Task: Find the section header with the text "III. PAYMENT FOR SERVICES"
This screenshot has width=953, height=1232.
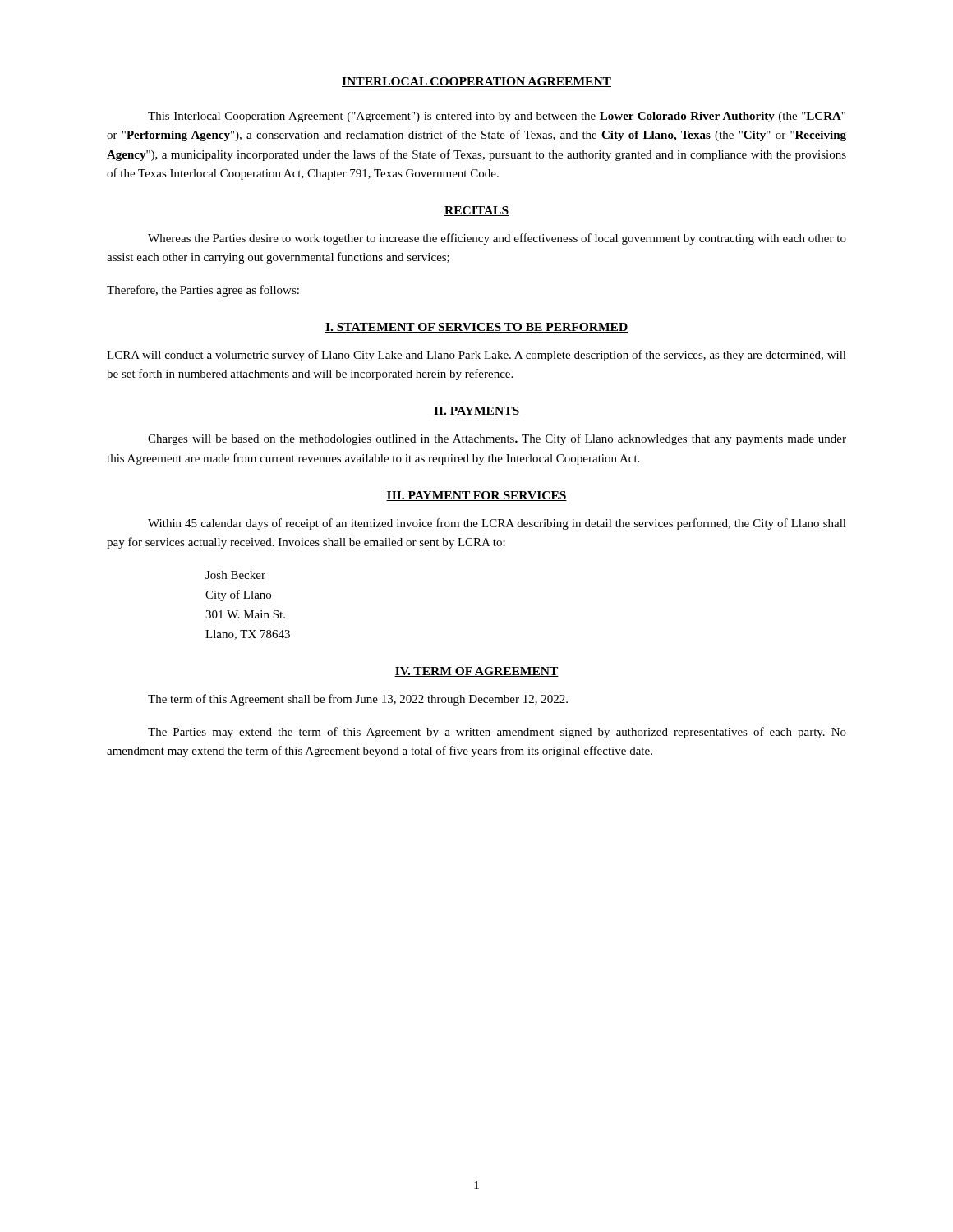Action: [476, 495]
